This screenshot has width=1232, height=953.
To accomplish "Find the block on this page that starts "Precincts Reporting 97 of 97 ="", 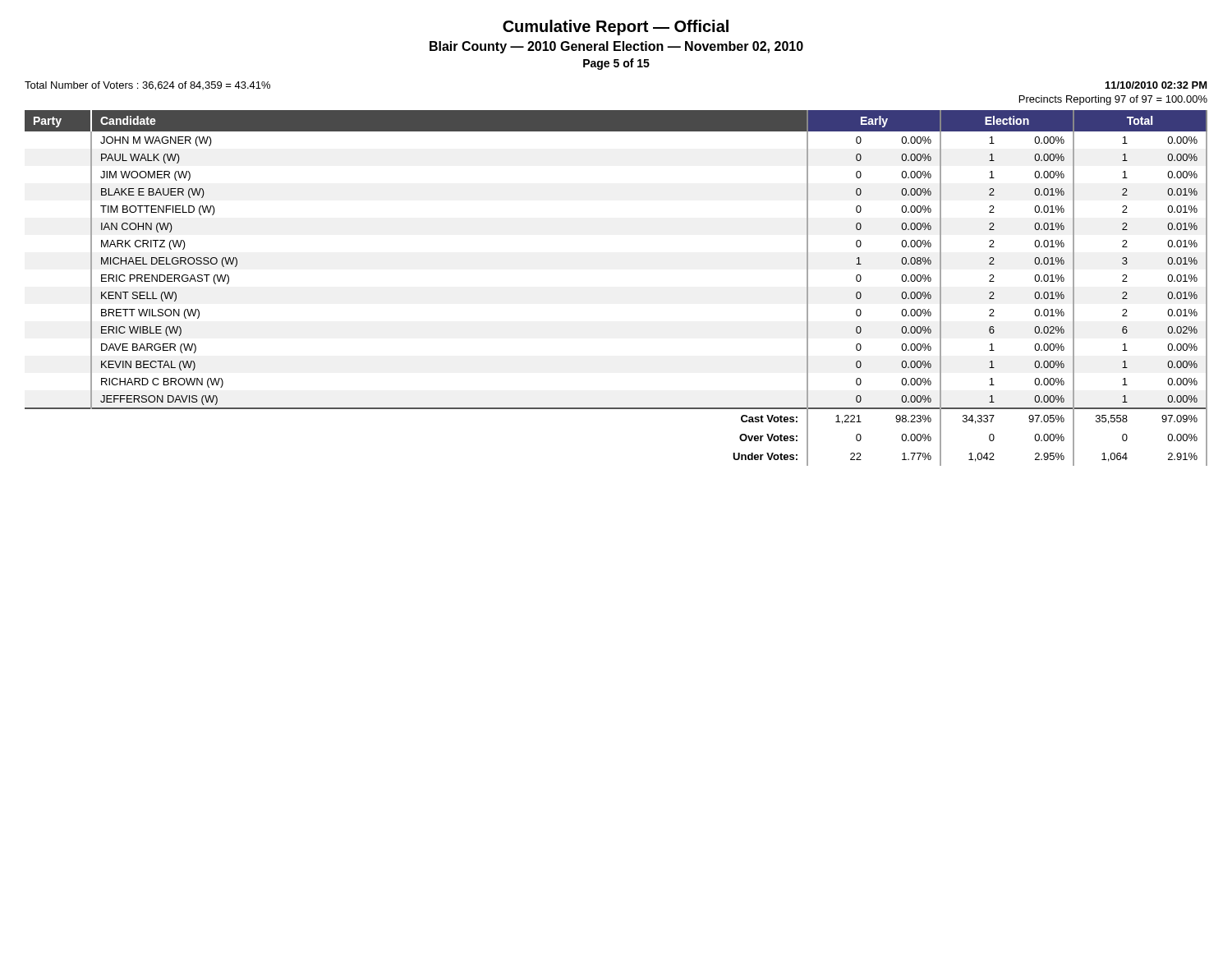I will 1113,99.
